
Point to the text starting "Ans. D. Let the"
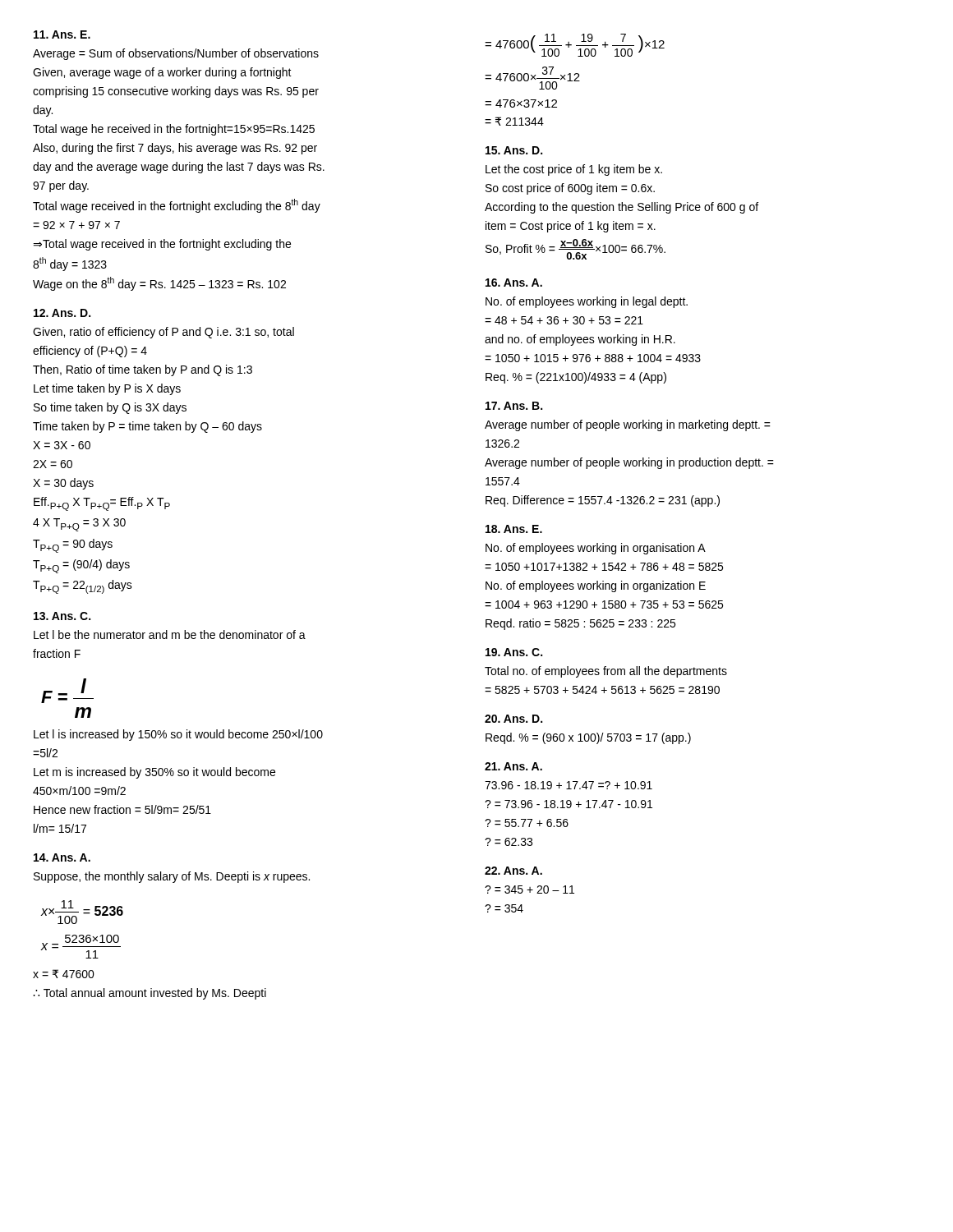coord(702,202)
